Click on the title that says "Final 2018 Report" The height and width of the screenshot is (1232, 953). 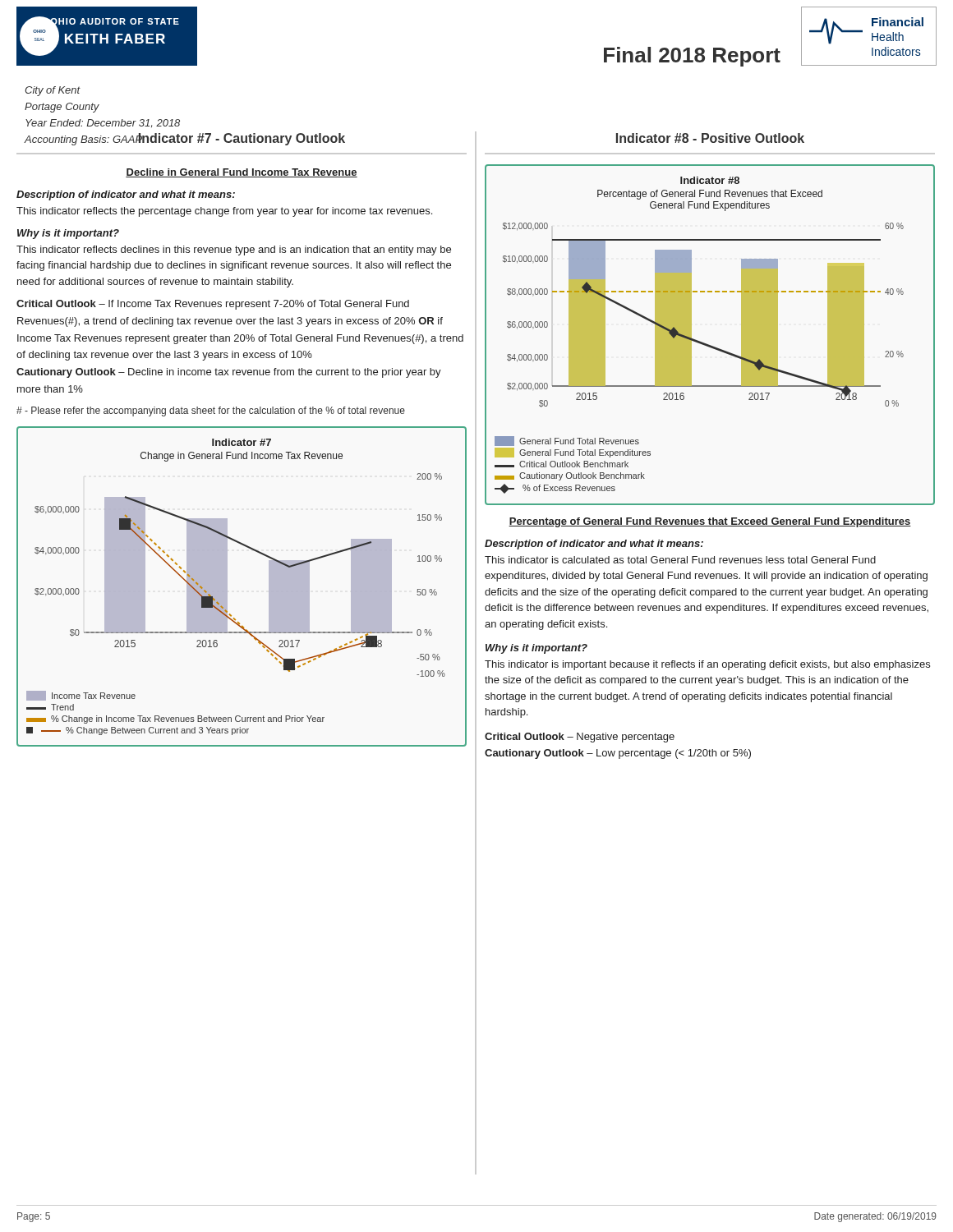point(691,55)
